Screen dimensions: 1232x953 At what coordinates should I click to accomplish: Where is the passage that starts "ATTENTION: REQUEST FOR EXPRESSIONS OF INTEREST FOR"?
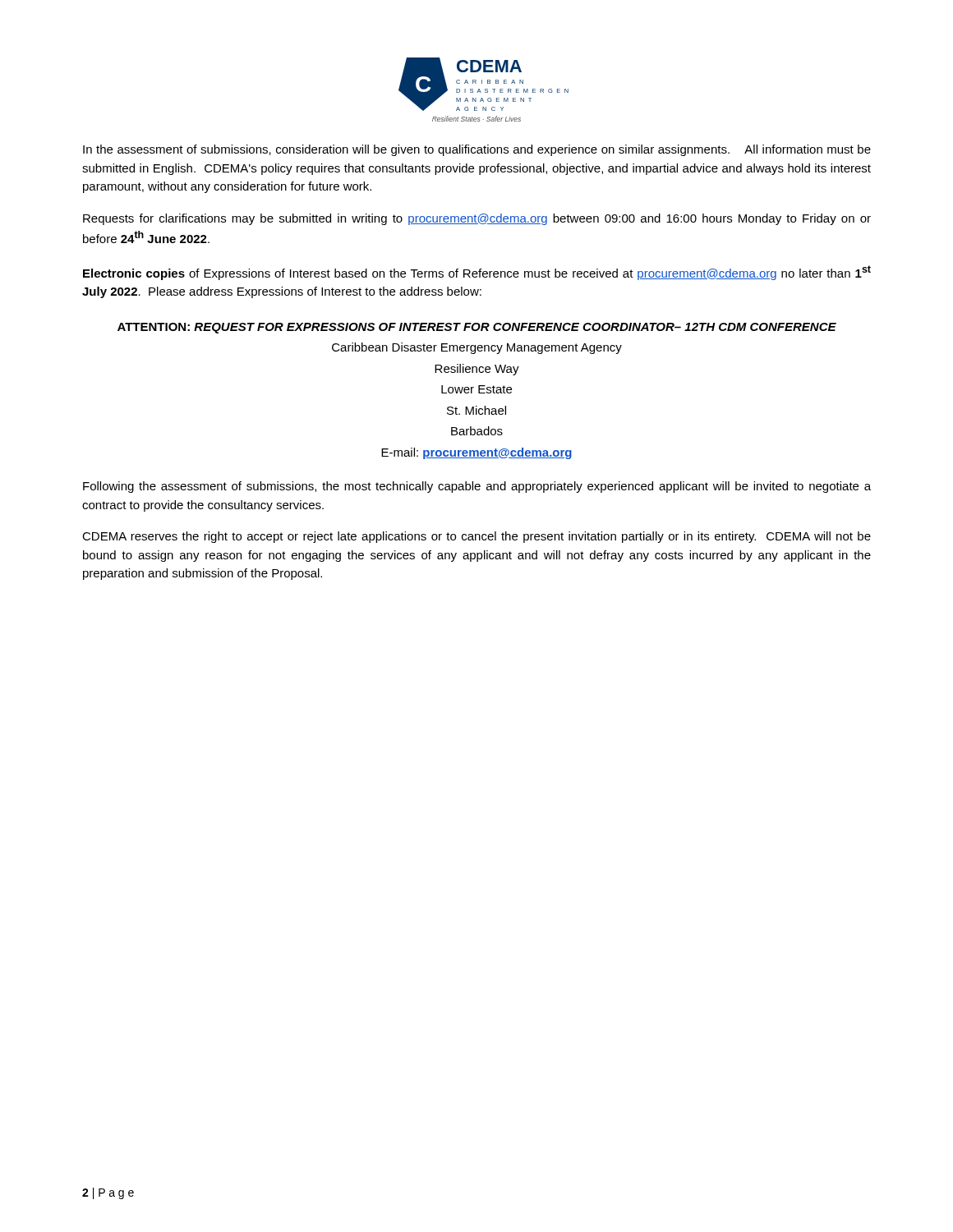click(x=476, y=389)
